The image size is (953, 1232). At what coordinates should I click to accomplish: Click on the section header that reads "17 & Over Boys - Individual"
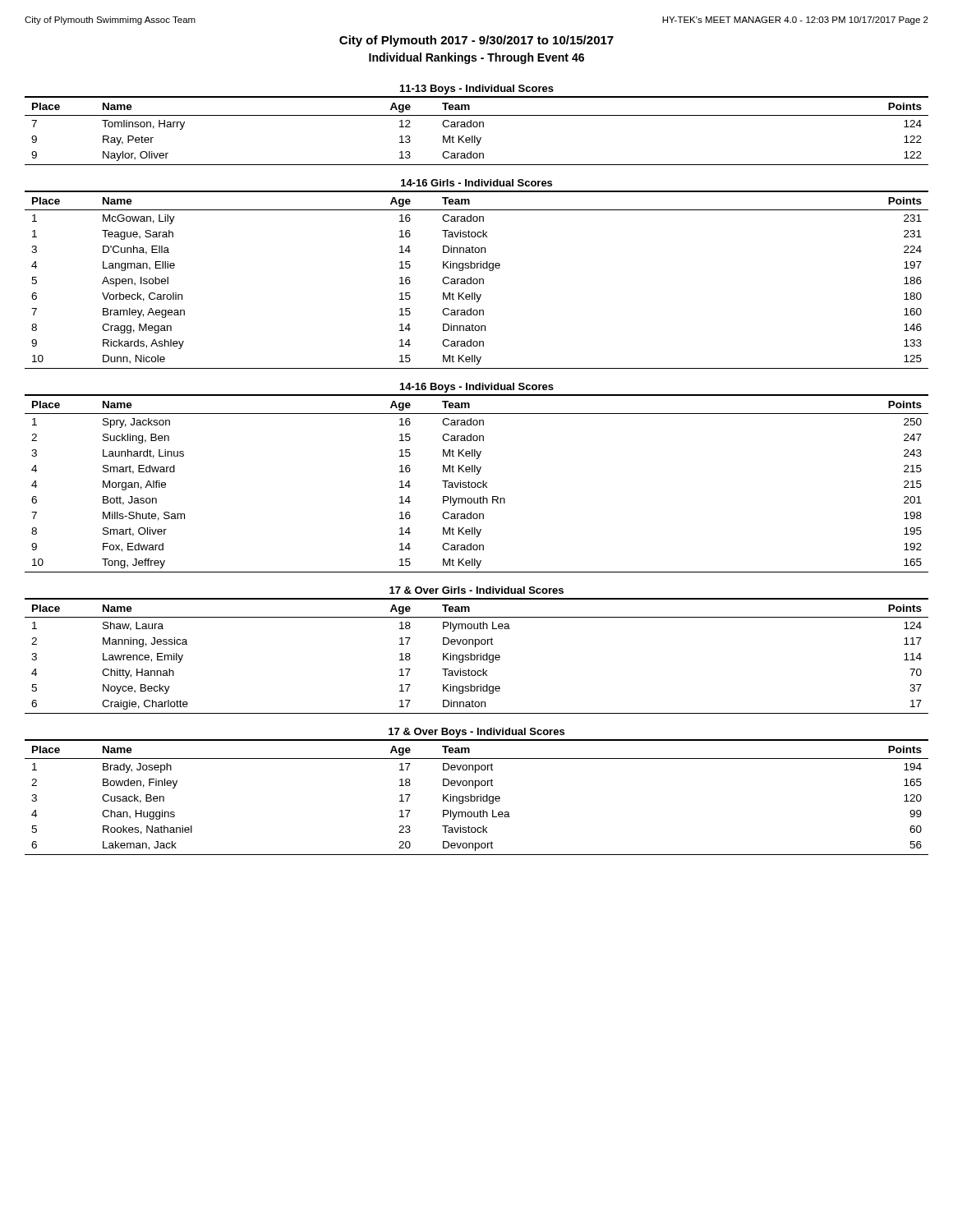pos(476,731)
